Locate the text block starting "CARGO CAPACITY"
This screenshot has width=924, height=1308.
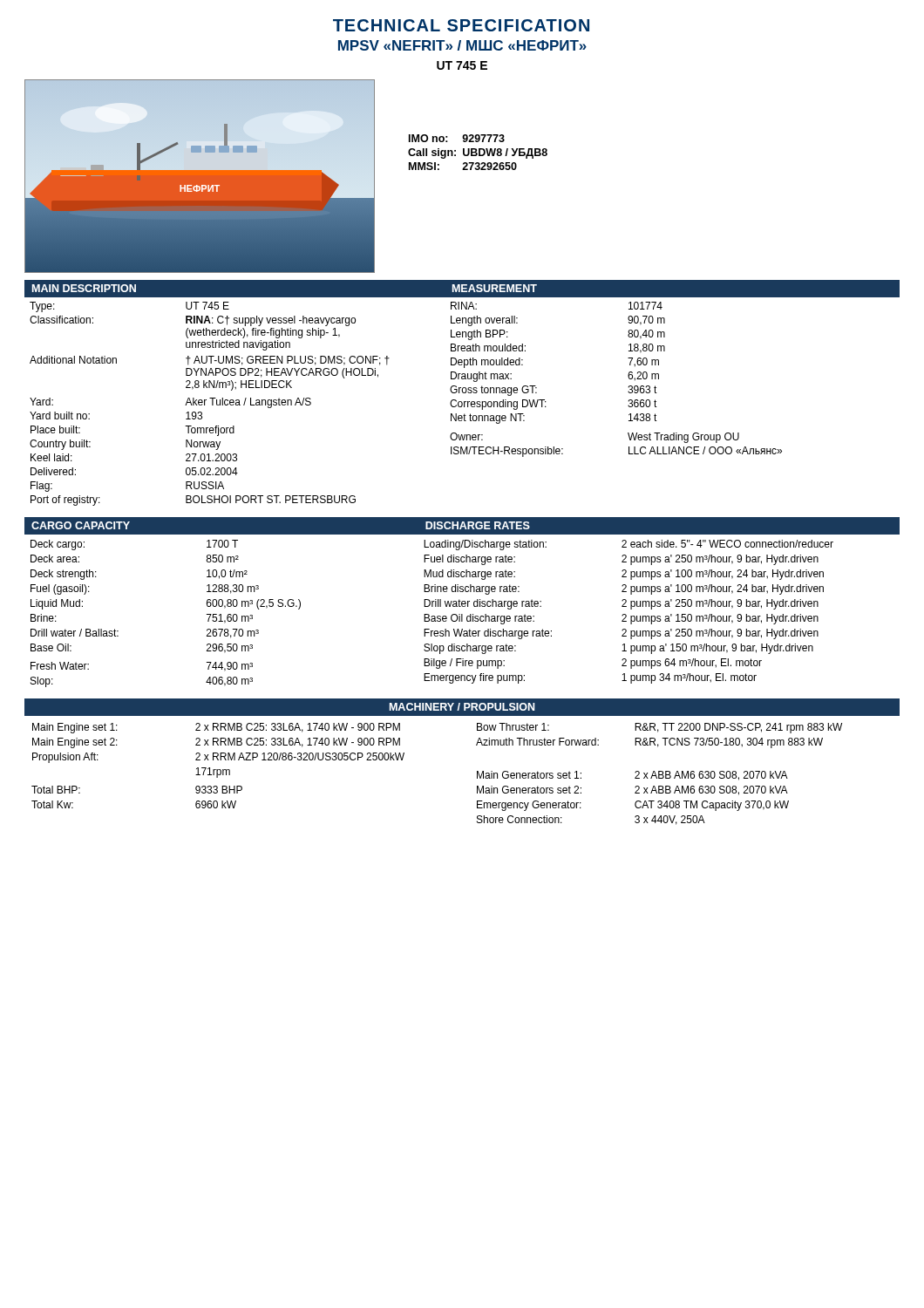click(x=81, y=526)
